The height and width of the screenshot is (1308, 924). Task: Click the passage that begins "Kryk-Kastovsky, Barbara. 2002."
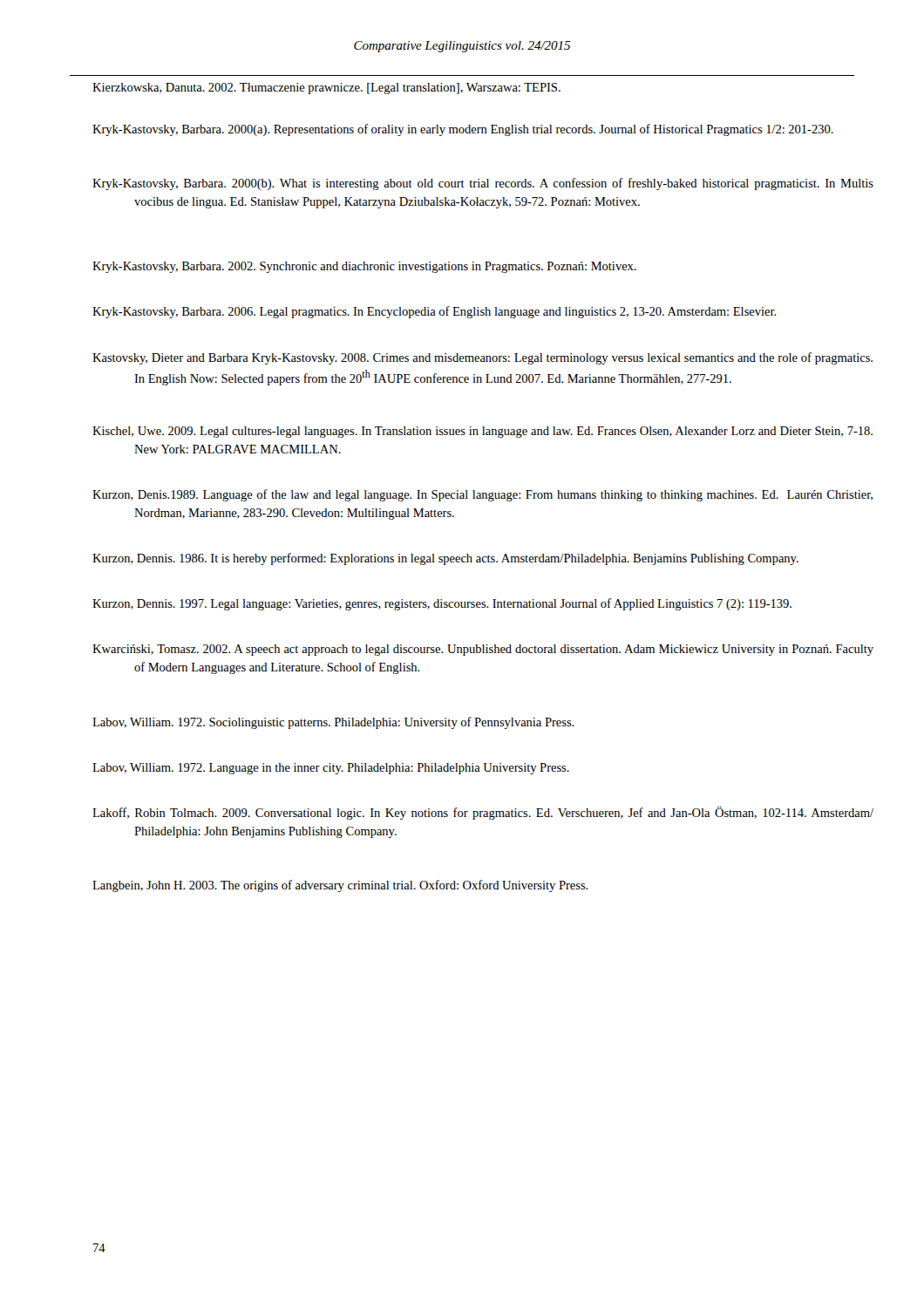(365, 266)
